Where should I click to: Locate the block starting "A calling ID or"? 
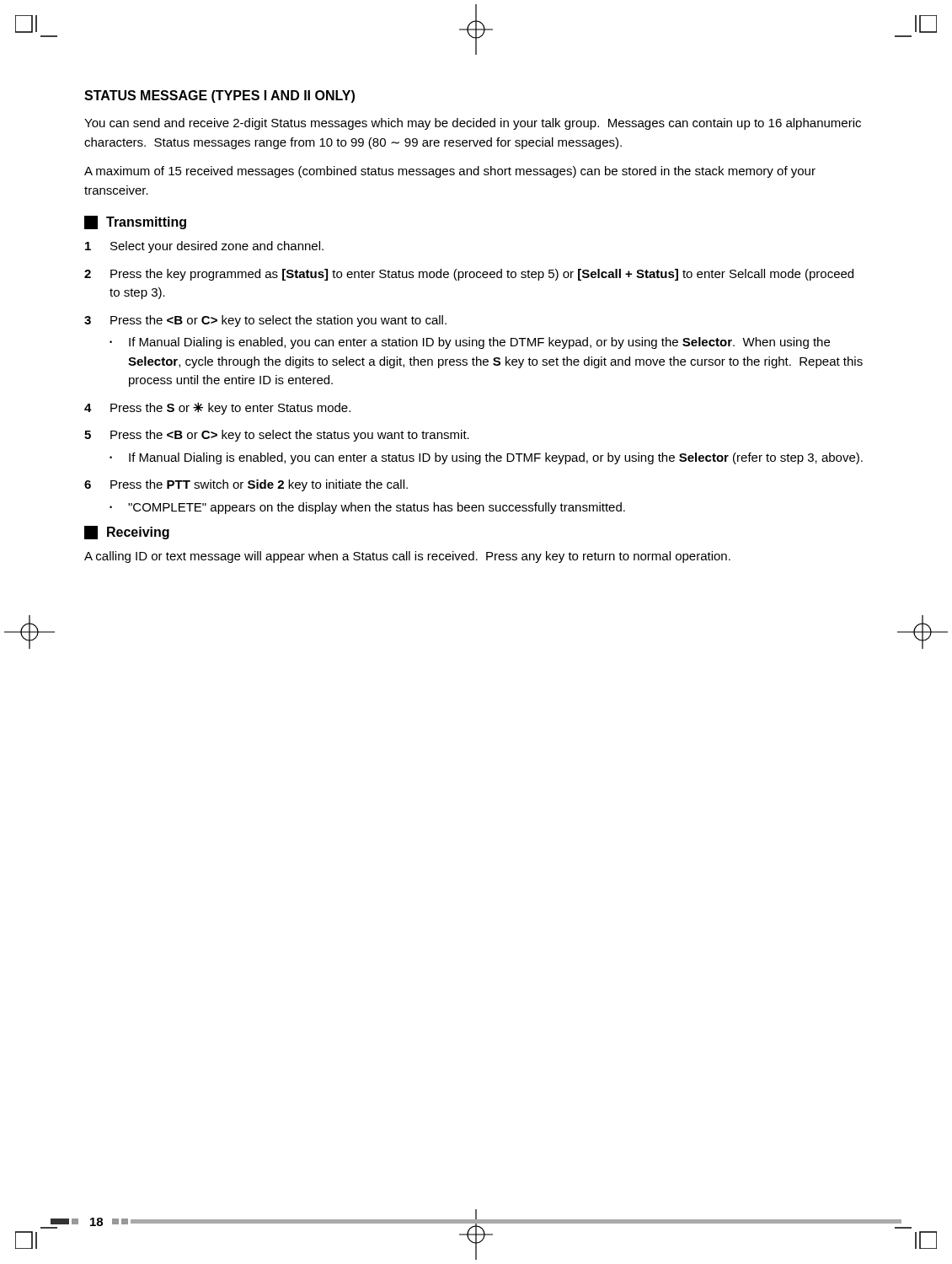tap(408, 556)
